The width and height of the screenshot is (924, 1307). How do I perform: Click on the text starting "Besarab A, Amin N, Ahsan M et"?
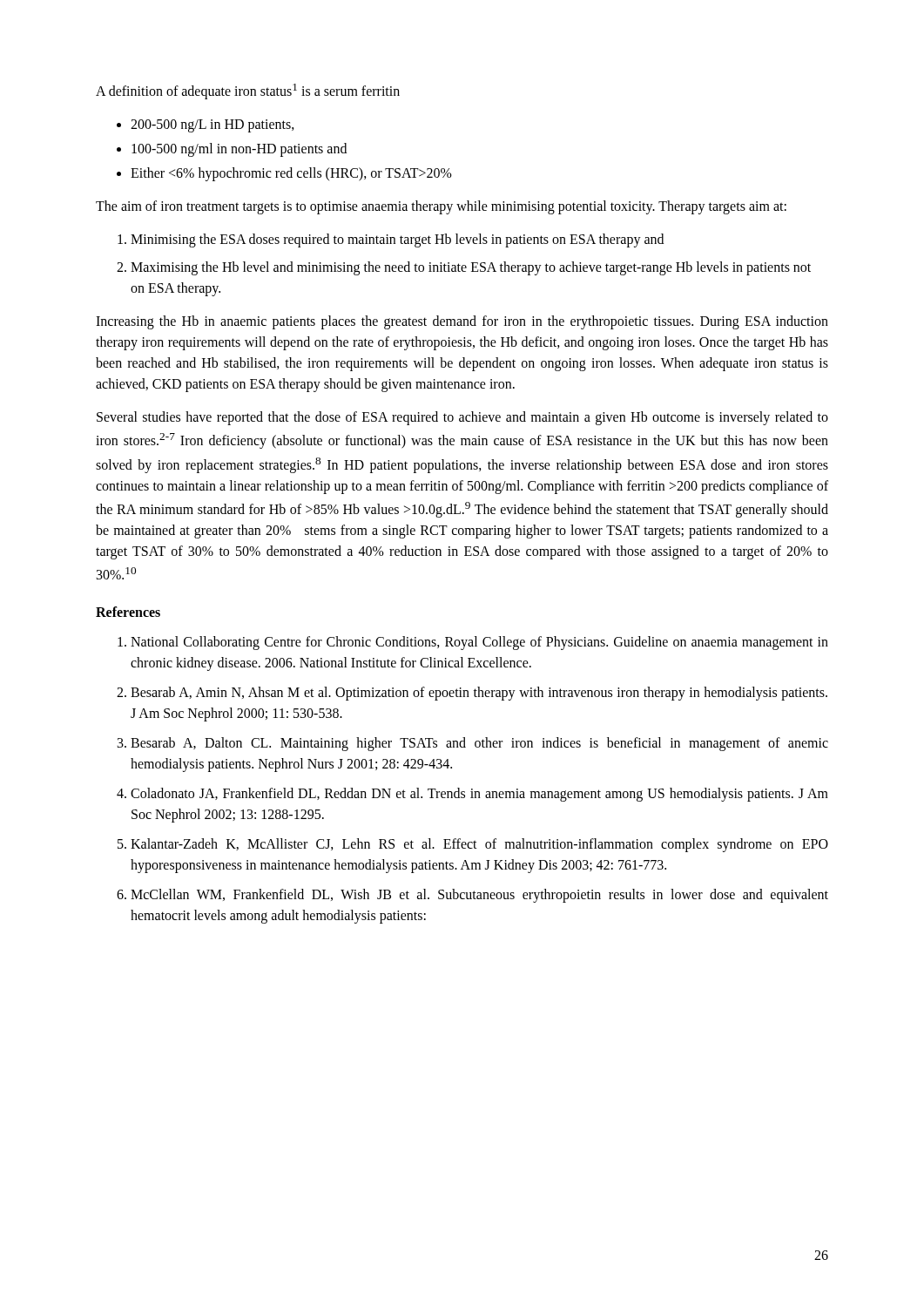[479, 703]
